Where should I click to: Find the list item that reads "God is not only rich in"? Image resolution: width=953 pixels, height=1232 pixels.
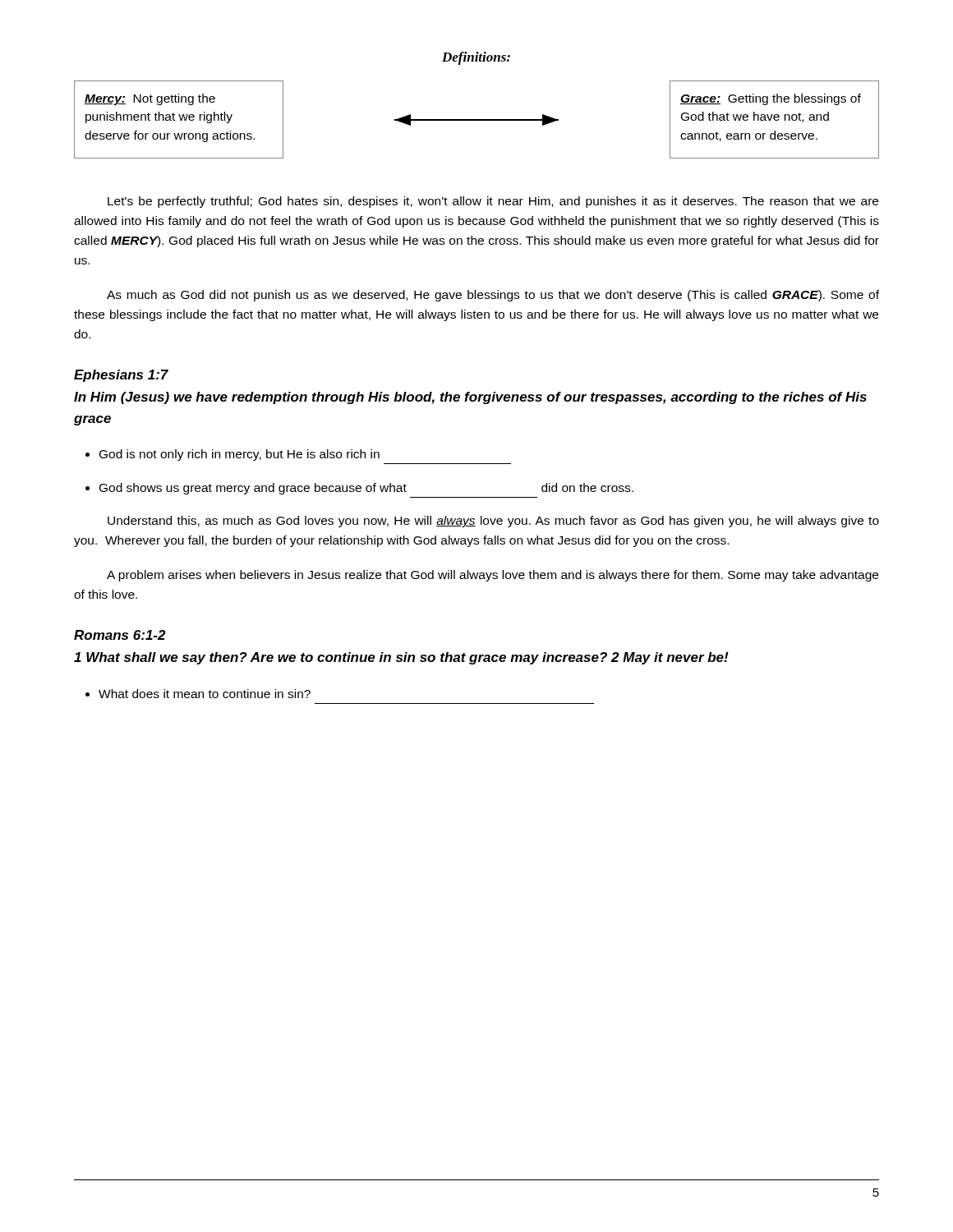click(305, 454)
